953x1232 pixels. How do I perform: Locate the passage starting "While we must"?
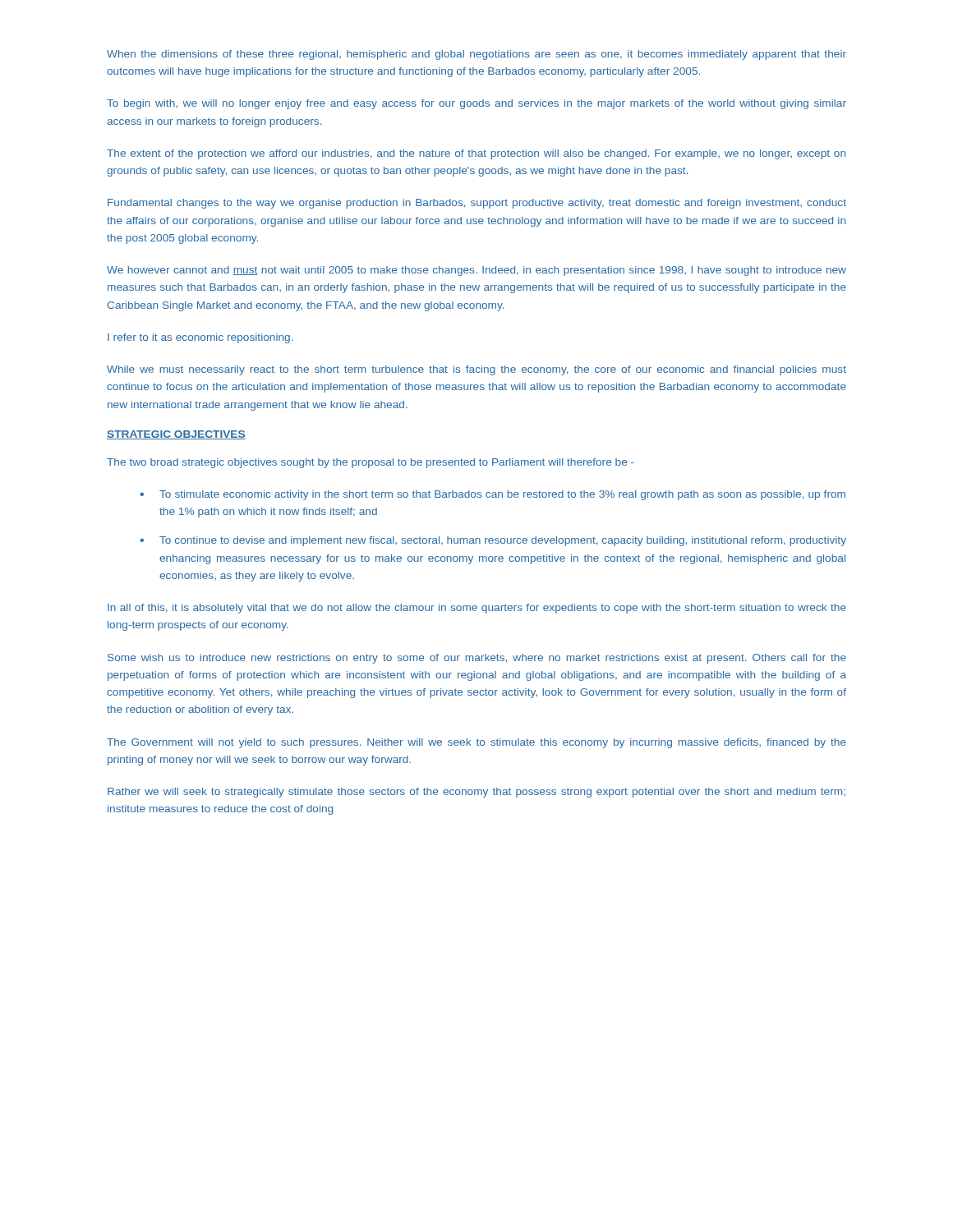point(476,387)
